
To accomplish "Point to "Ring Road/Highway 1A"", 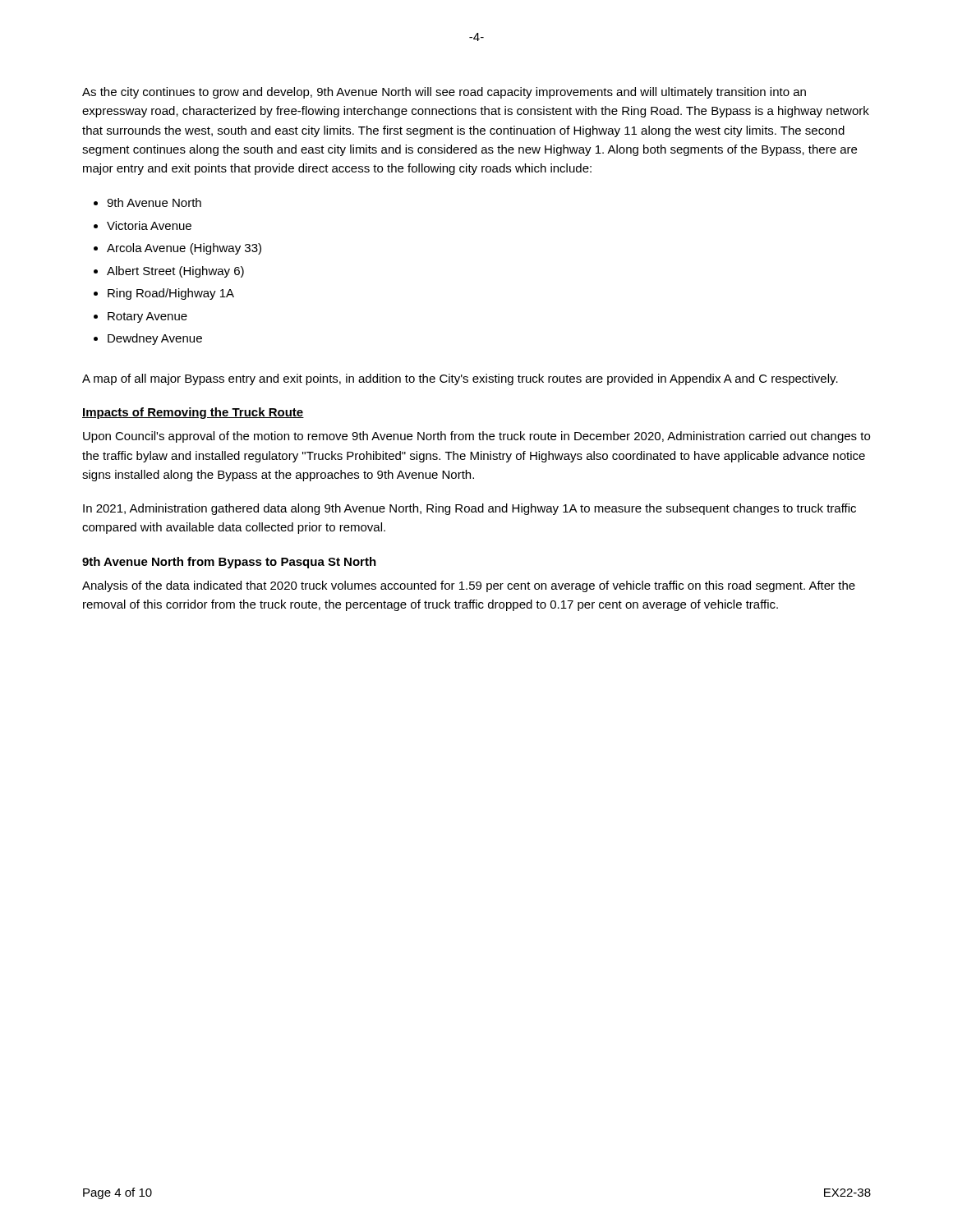I will point(171,293).
